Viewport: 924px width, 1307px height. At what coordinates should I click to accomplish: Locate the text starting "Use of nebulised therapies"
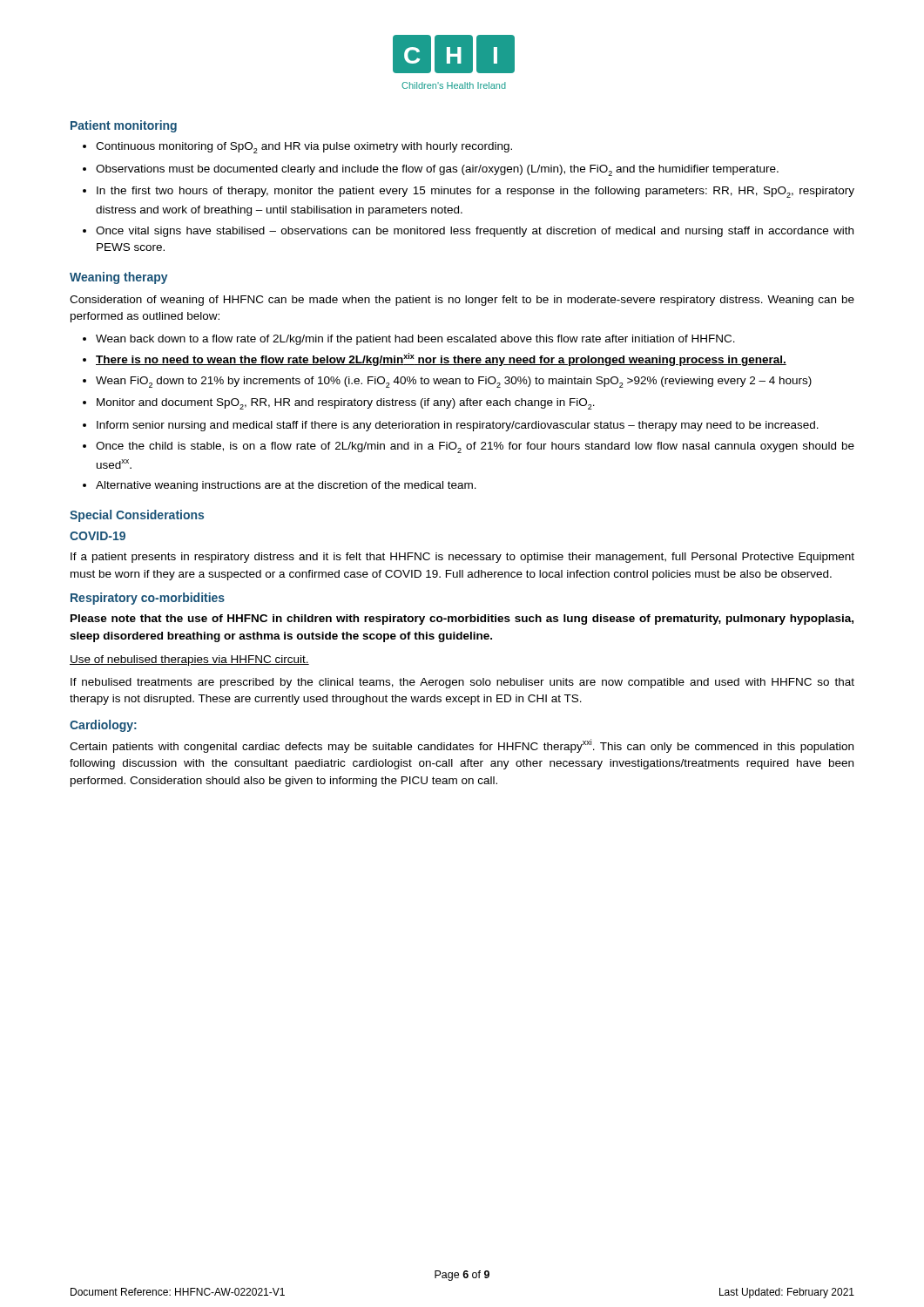coord(189,659)
